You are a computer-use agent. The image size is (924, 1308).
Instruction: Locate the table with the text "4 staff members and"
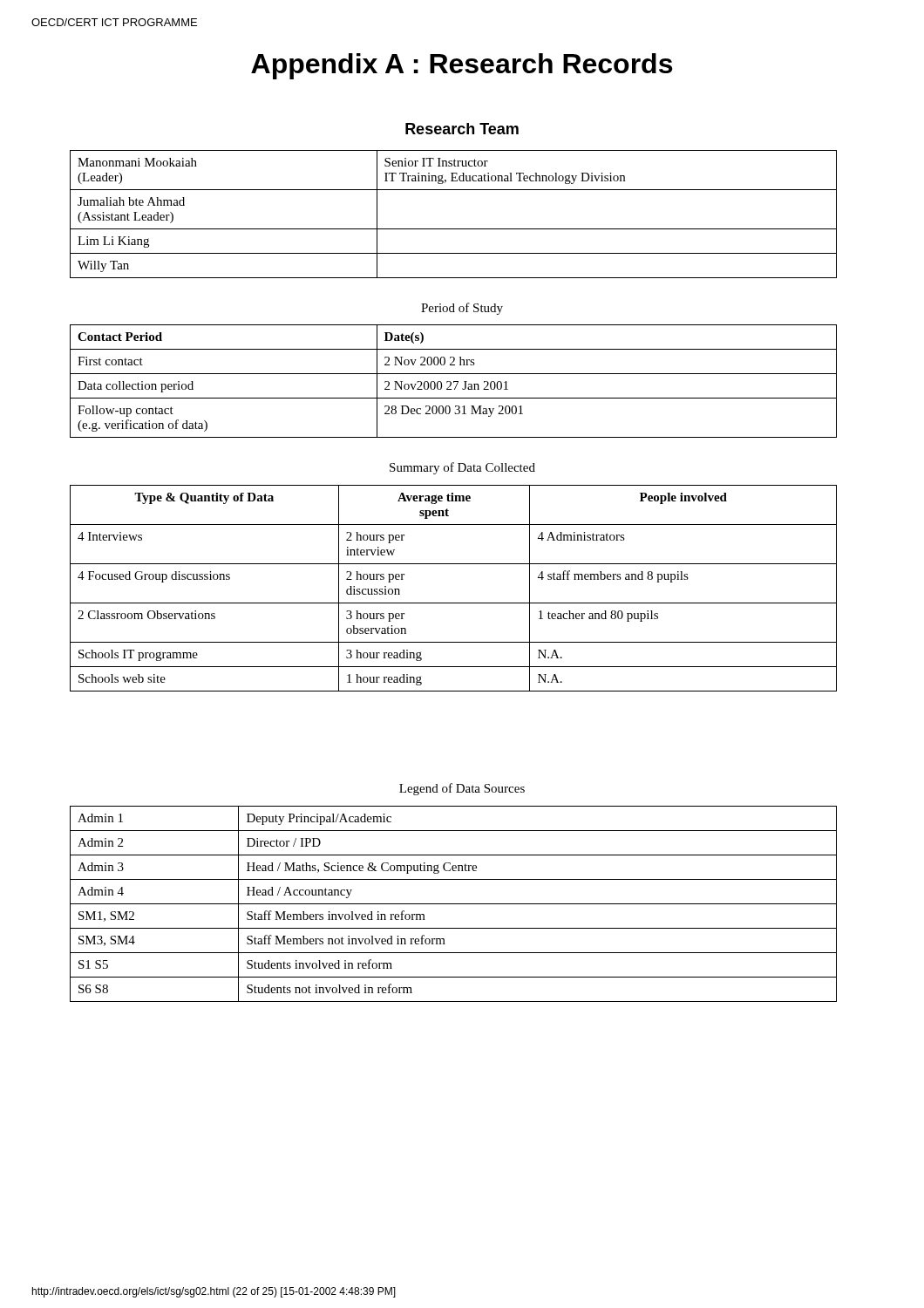point(453,588)
